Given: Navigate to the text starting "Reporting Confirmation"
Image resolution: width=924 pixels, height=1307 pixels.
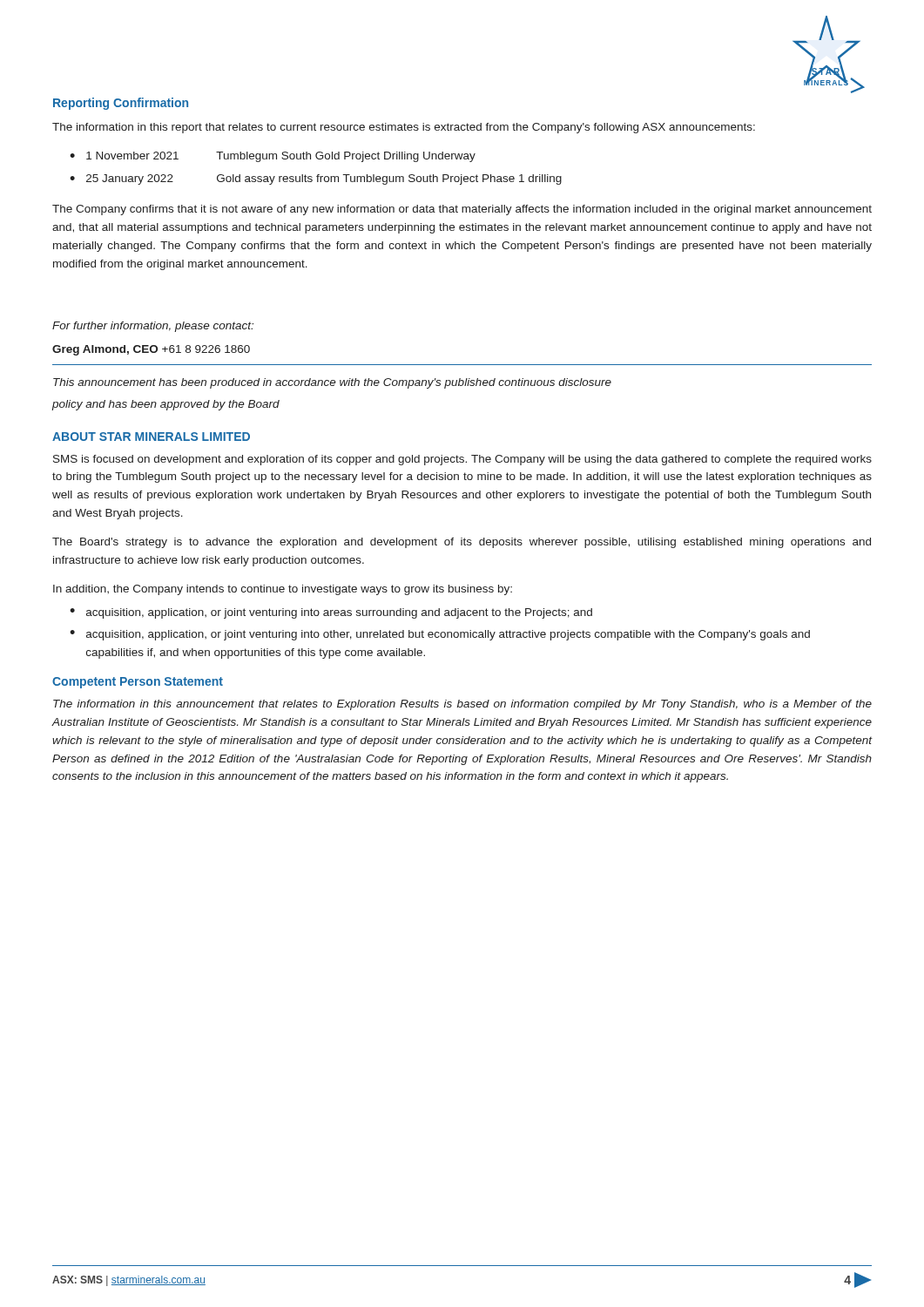Looking at the screenshot, I should [x=121, y=103].
